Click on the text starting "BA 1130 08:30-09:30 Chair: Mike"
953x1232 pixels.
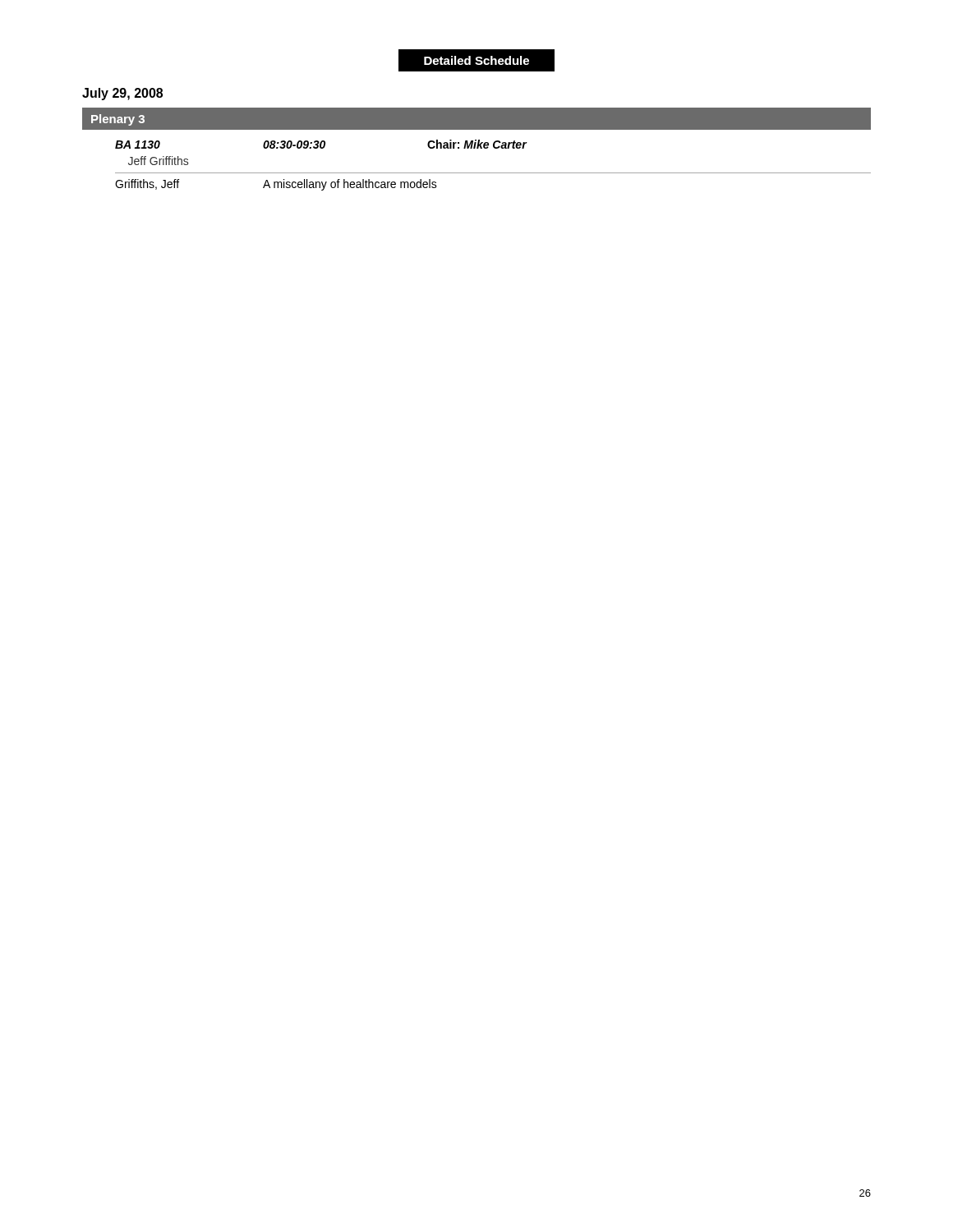(x=321, y=145)
